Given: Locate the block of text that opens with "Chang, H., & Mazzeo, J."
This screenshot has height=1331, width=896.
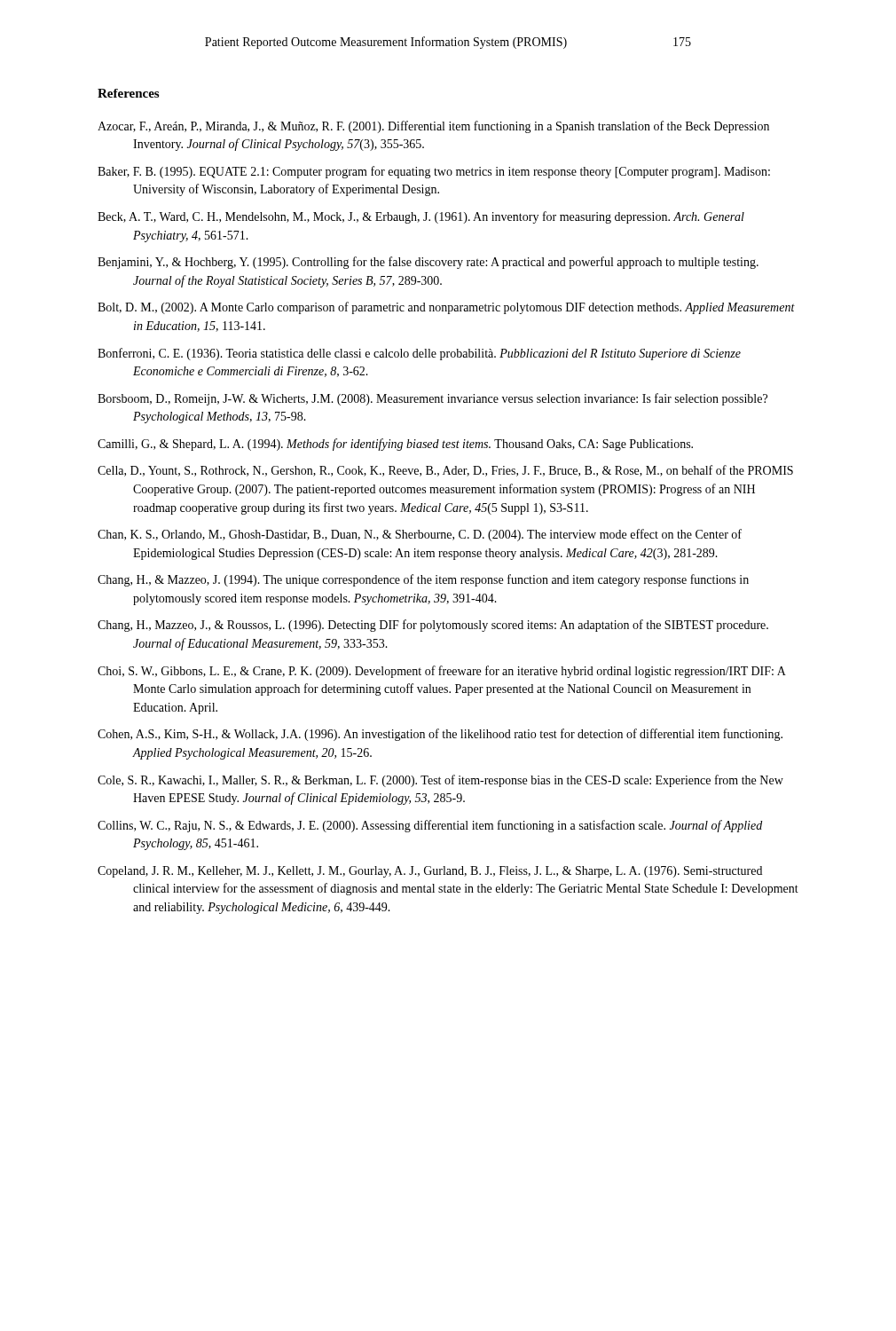Looking at the screenshot, I should [x=423, y=589].
